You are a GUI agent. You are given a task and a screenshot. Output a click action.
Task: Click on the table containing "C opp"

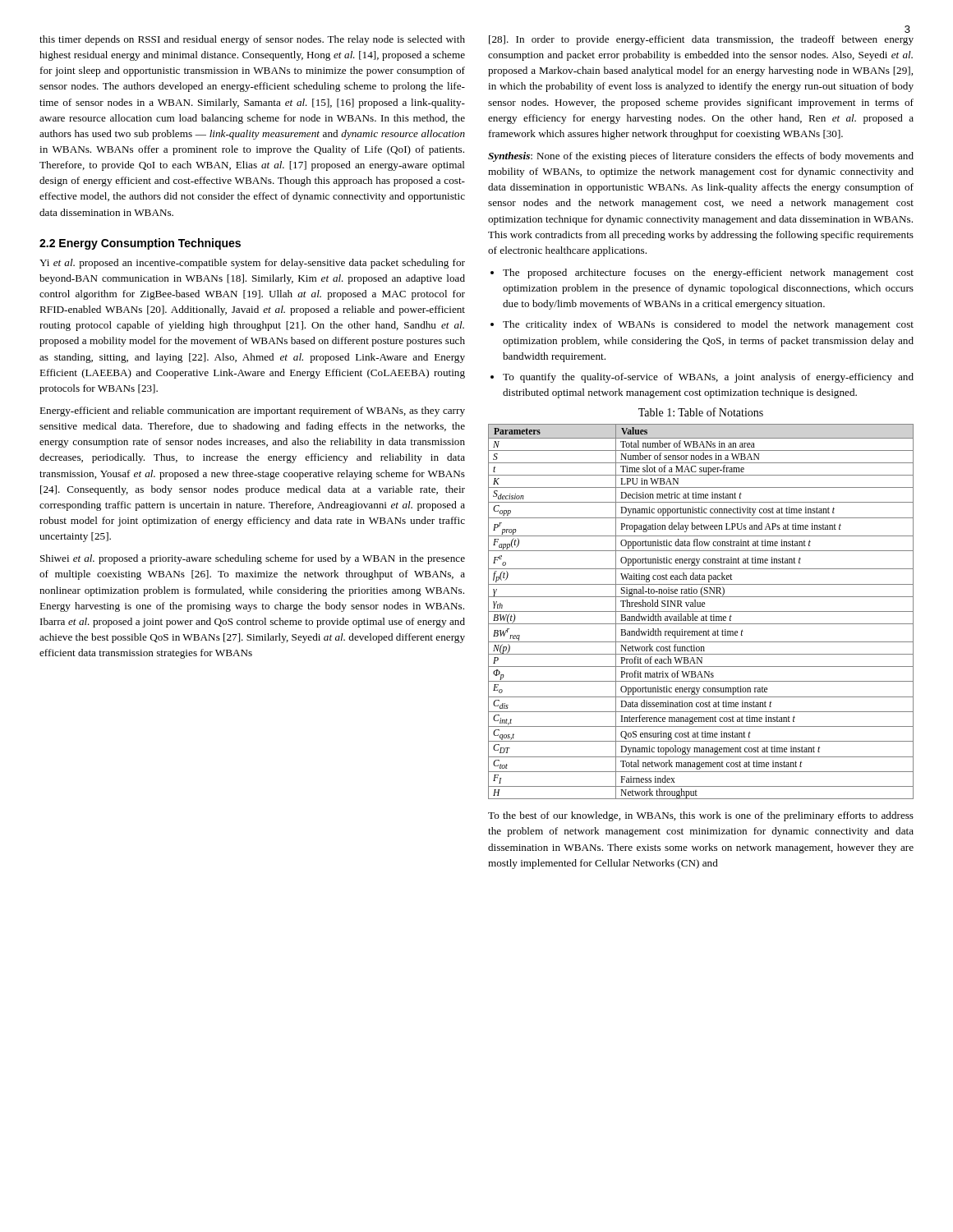click(x=701, y=612)
